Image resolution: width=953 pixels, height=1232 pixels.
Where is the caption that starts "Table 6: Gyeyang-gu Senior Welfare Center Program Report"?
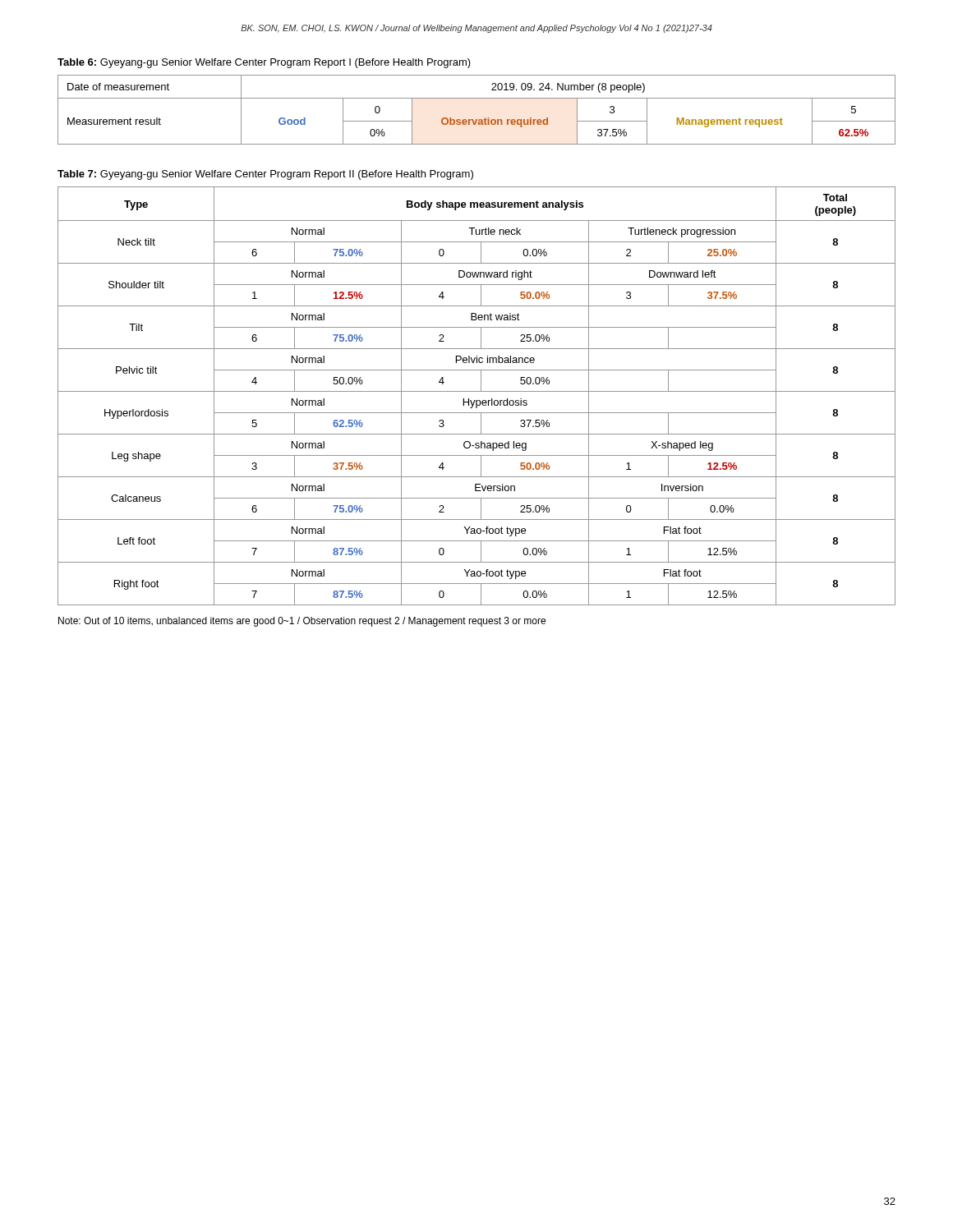tap(264, 62)
